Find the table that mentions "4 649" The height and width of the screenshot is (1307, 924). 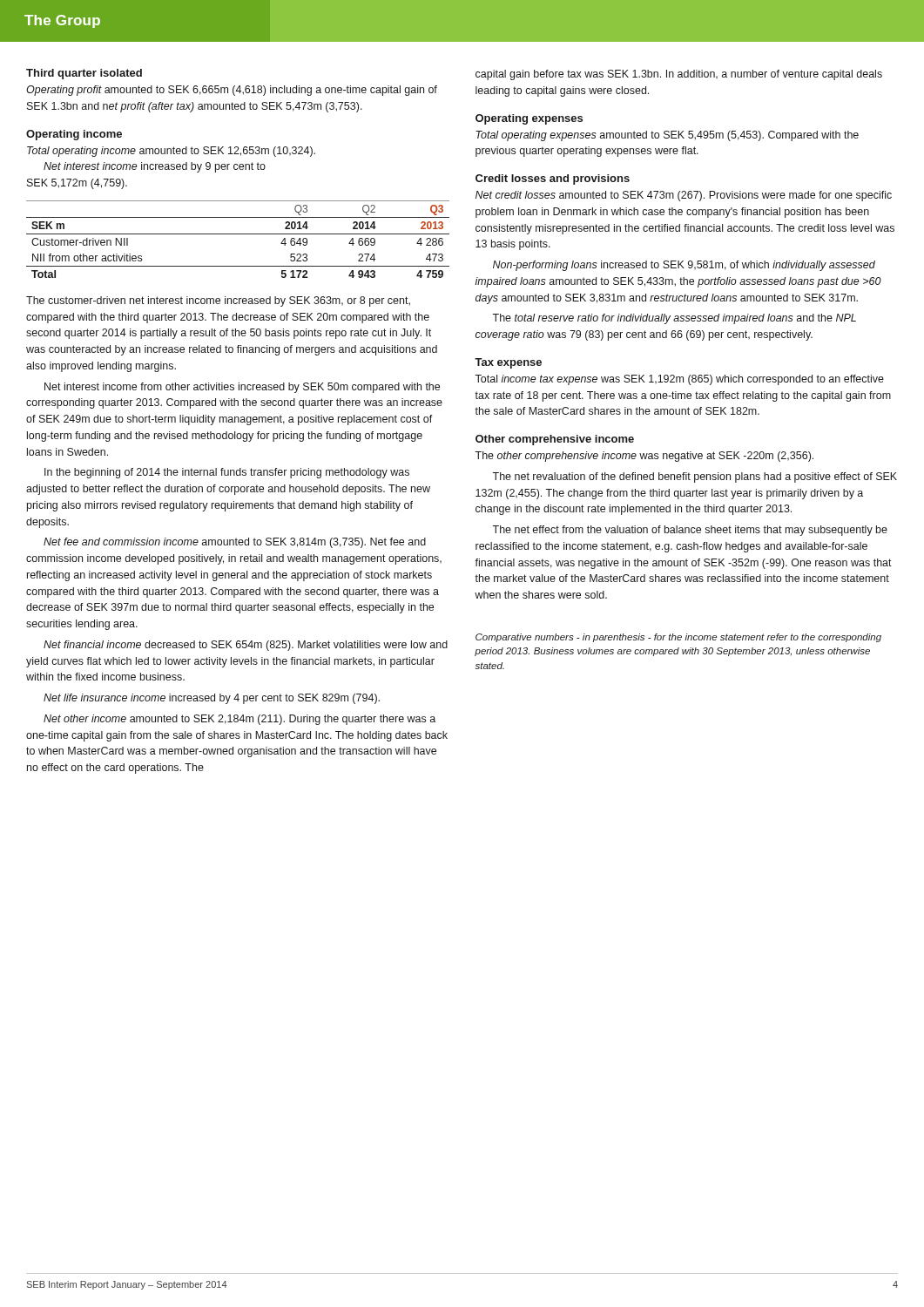pos(238,241)
